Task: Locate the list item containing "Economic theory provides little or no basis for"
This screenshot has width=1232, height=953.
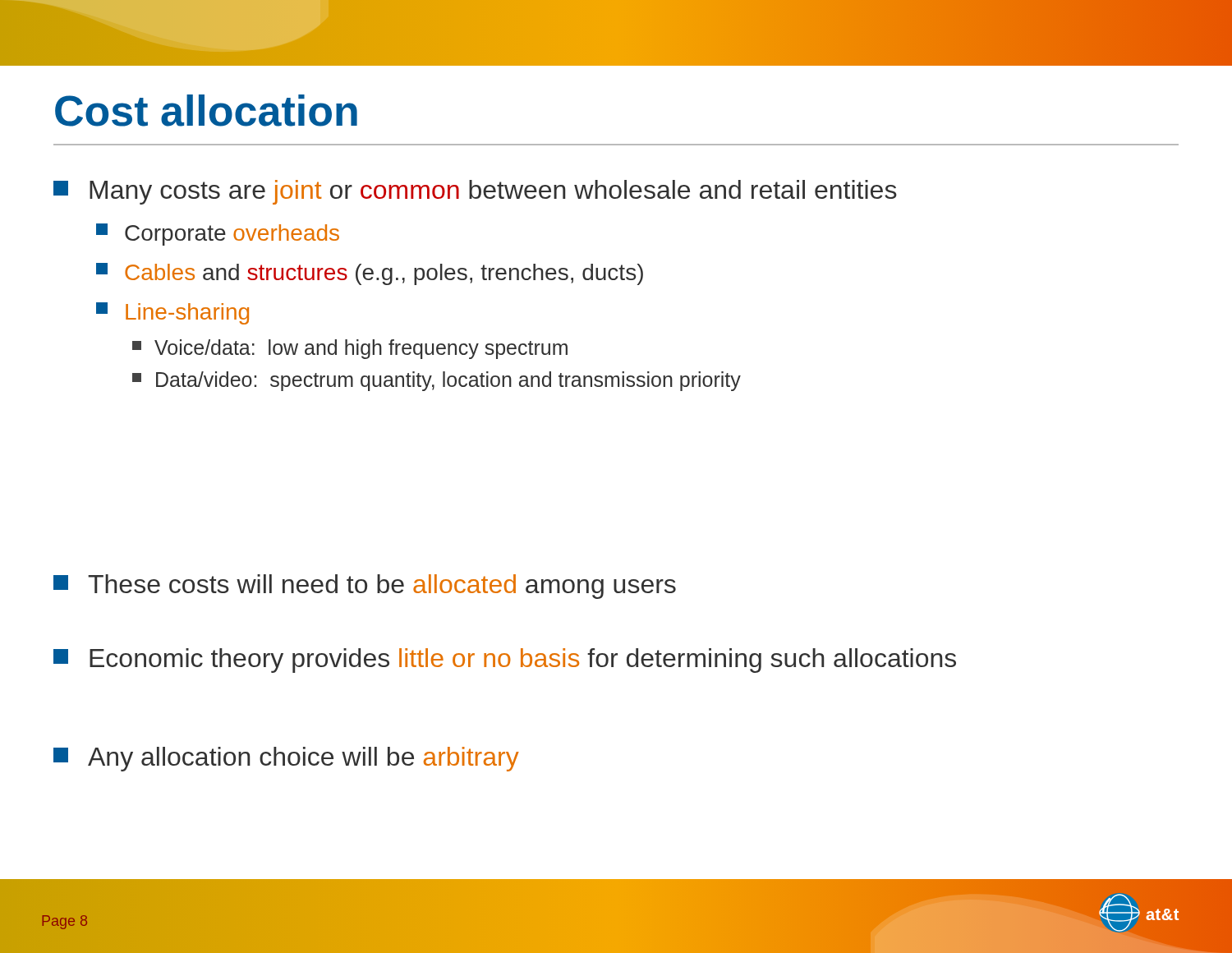Action: click(x=610, y=659)
